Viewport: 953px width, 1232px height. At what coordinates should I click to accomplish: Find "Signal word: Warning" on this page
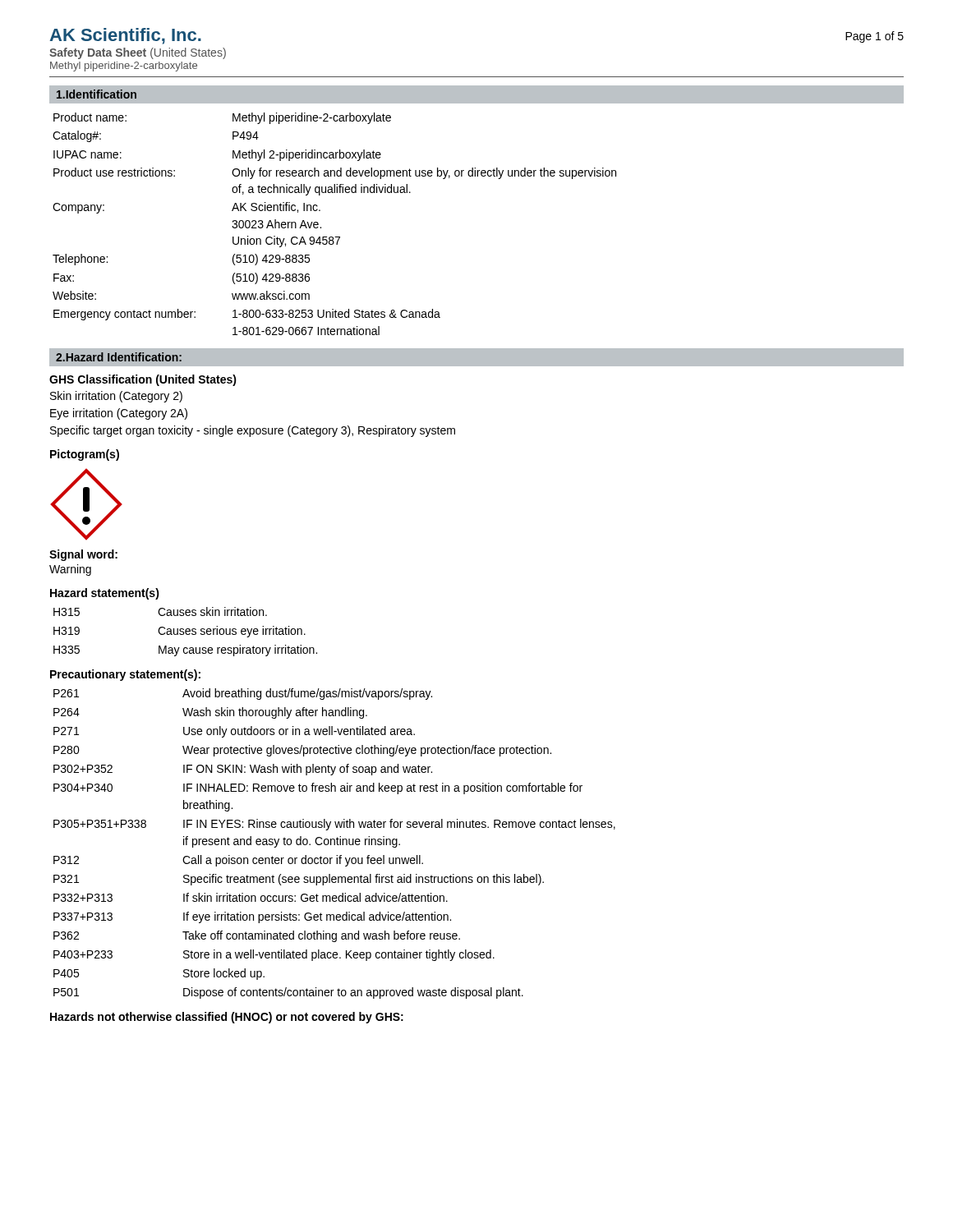(83, 555)
